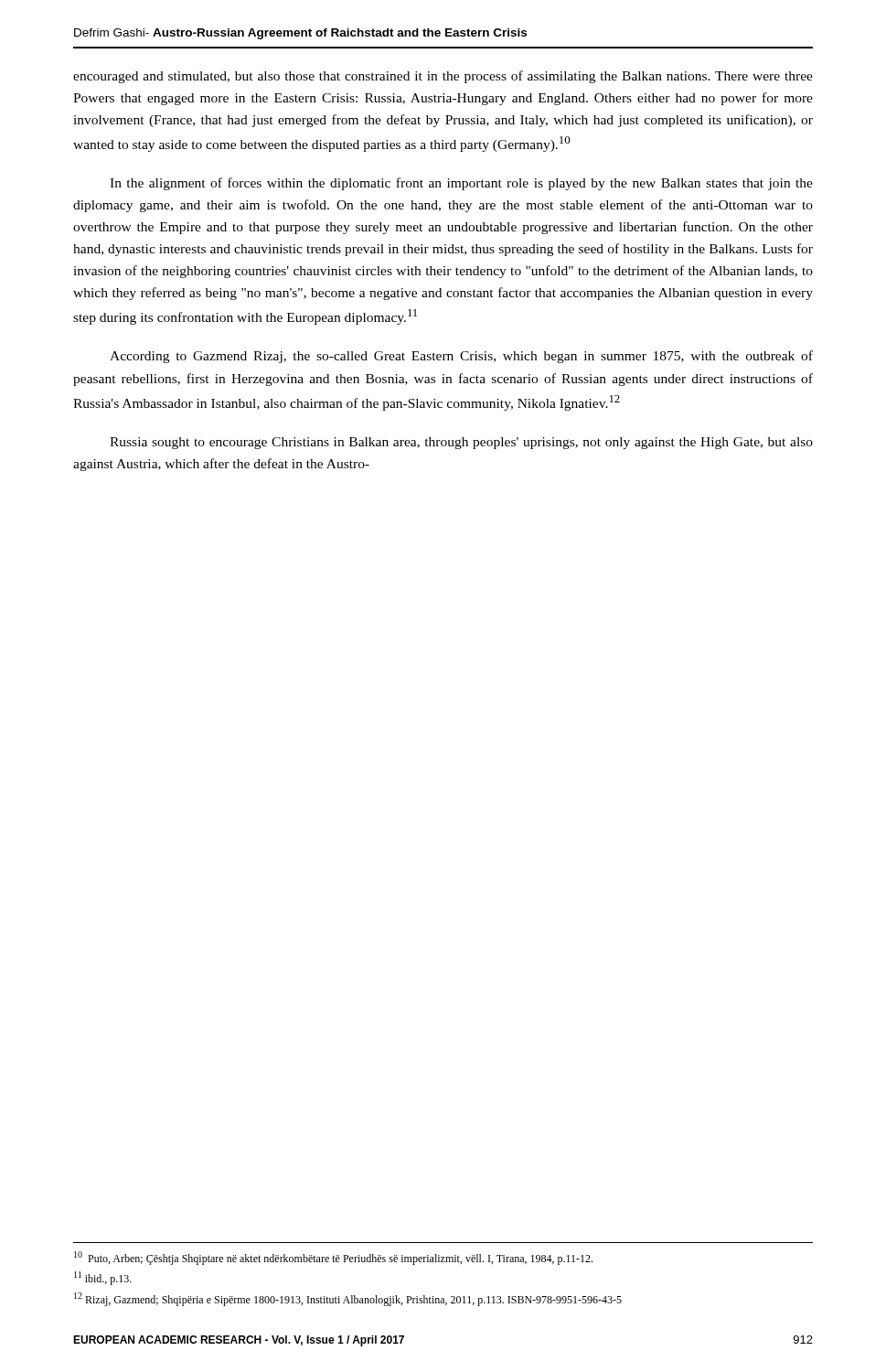Viewport: 886px width, 1372px height.
Task: Locate the block of text that opens with "Russia sought to encourage Christians"
Action: [x=443, y=452]
